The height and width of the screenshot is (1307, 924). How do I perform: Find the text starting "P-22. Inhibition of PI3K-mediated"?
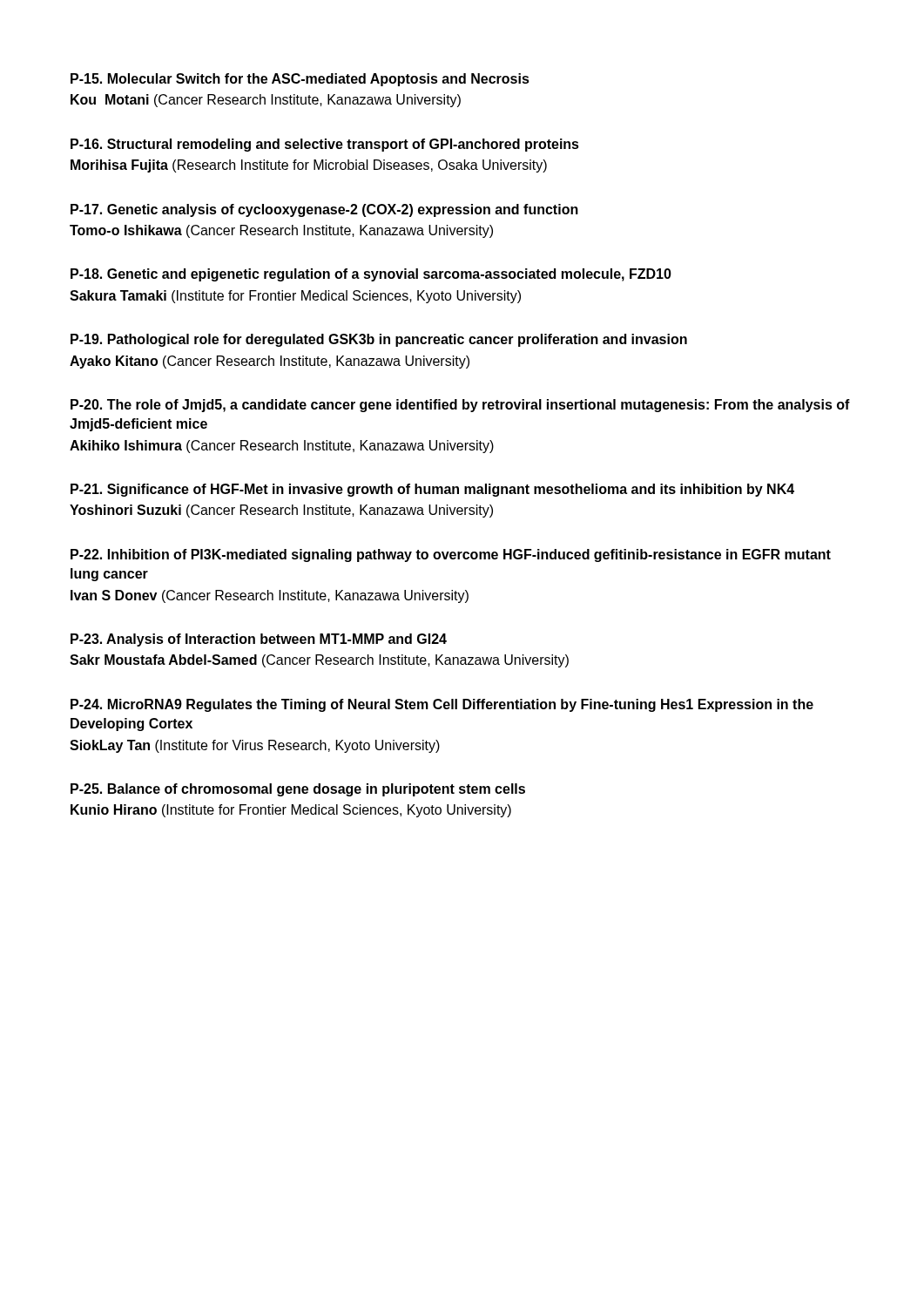point(451,555)
